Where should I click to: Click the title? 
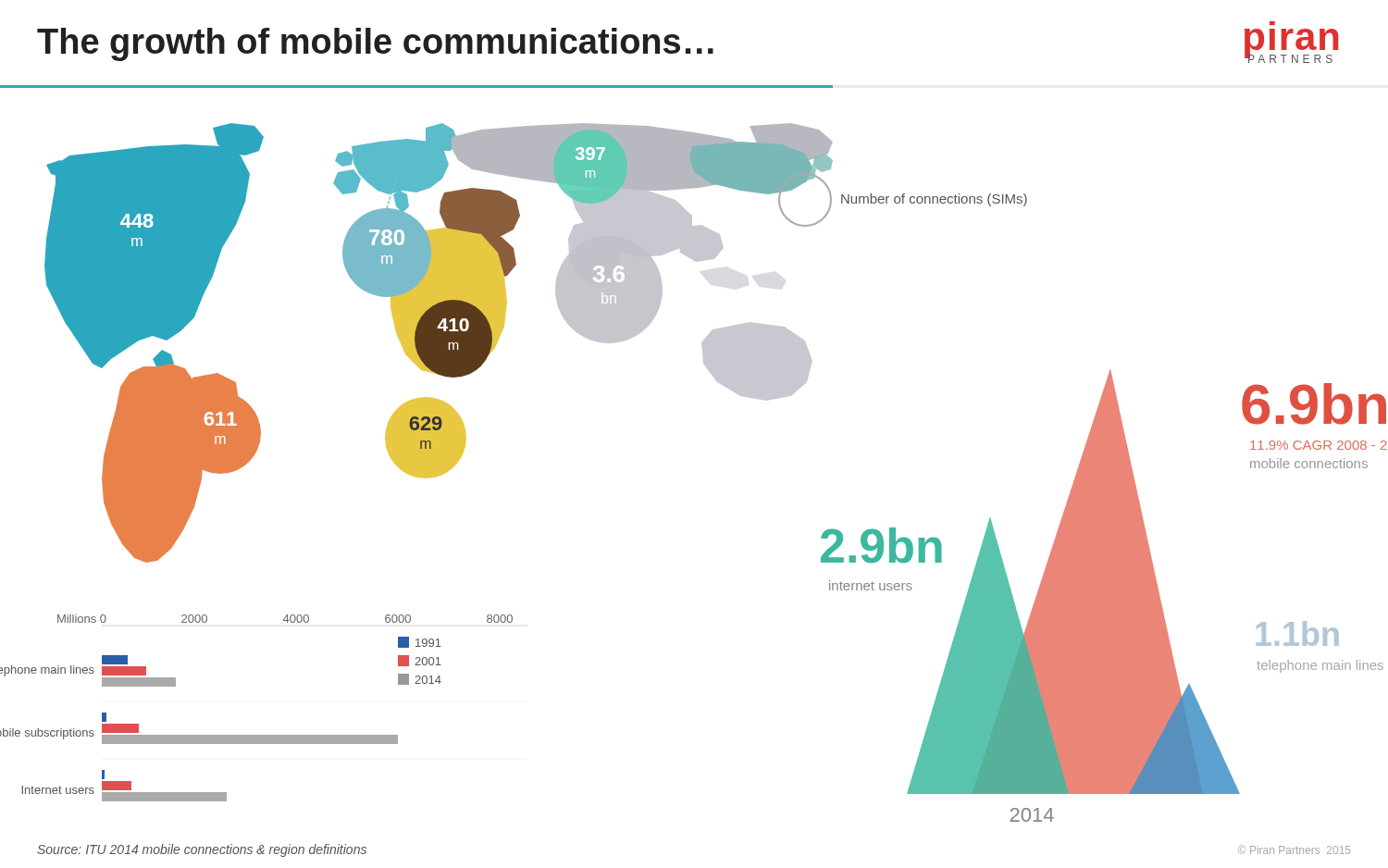point(377,41)
